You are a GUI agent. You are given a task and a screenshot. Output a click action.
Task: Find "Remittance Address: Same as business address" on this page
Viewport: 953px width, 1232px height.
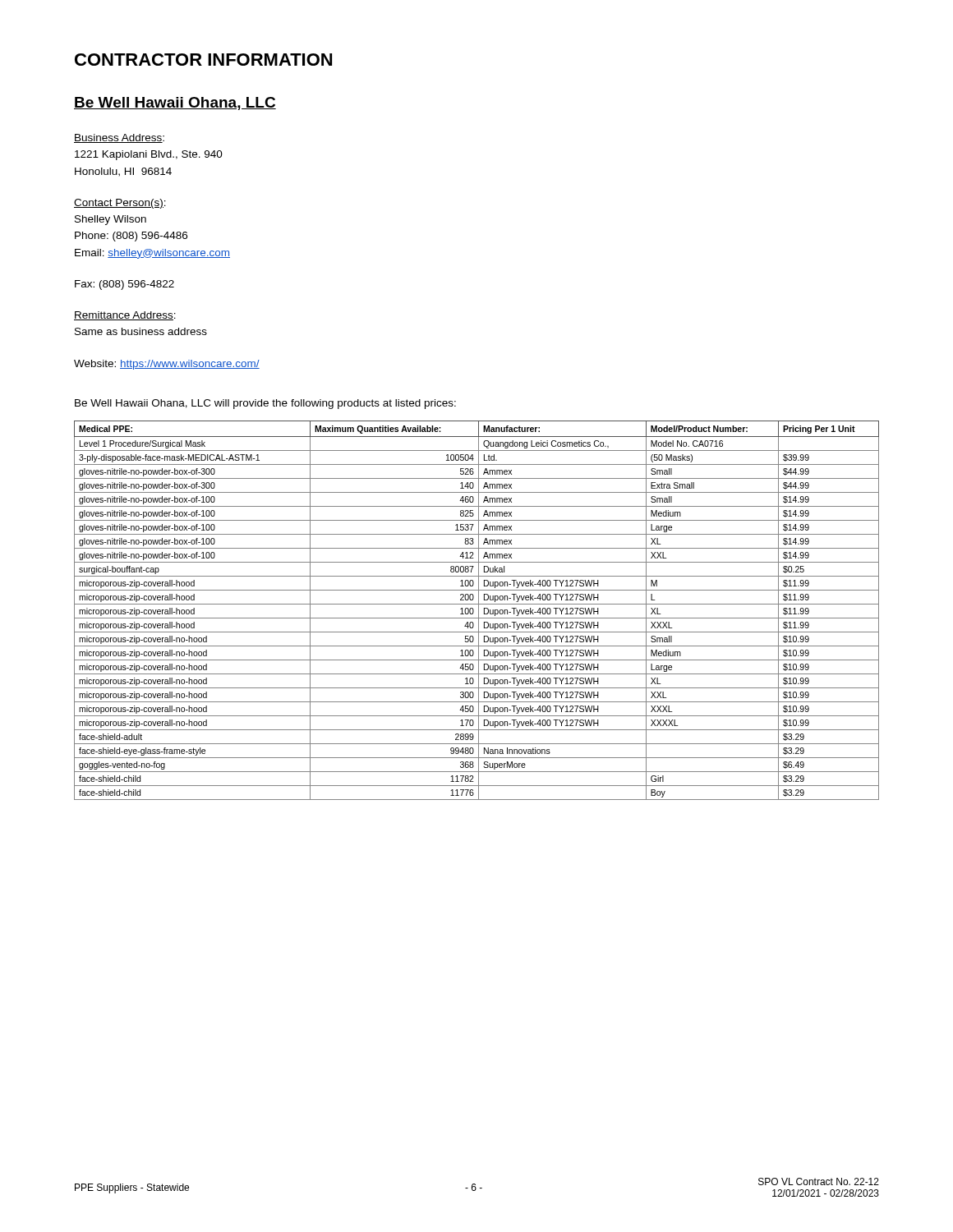(x=141, y=323)
